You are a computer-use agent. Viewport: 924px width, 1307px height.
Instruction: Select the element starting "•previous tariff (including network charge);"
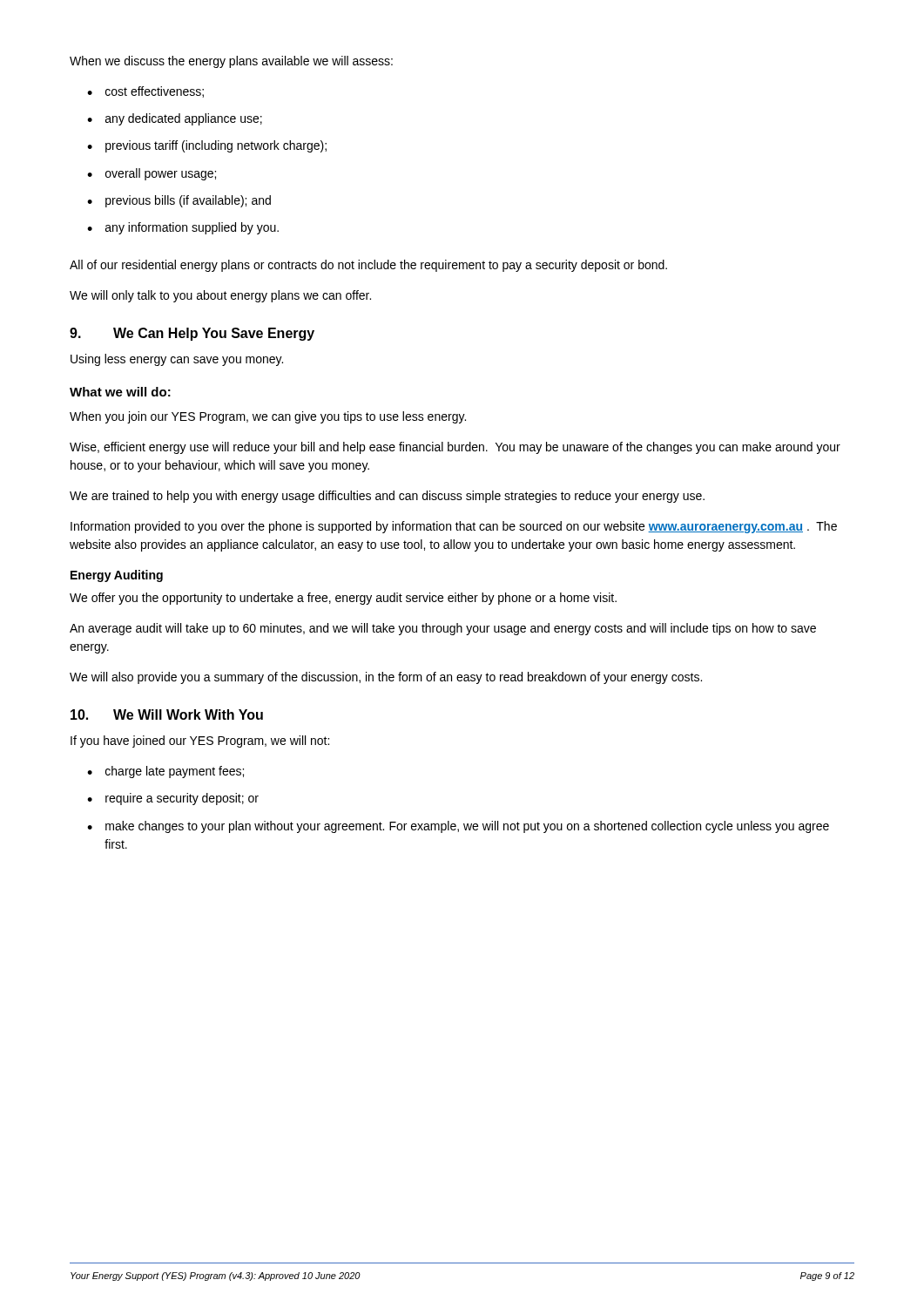coord(207,148)
